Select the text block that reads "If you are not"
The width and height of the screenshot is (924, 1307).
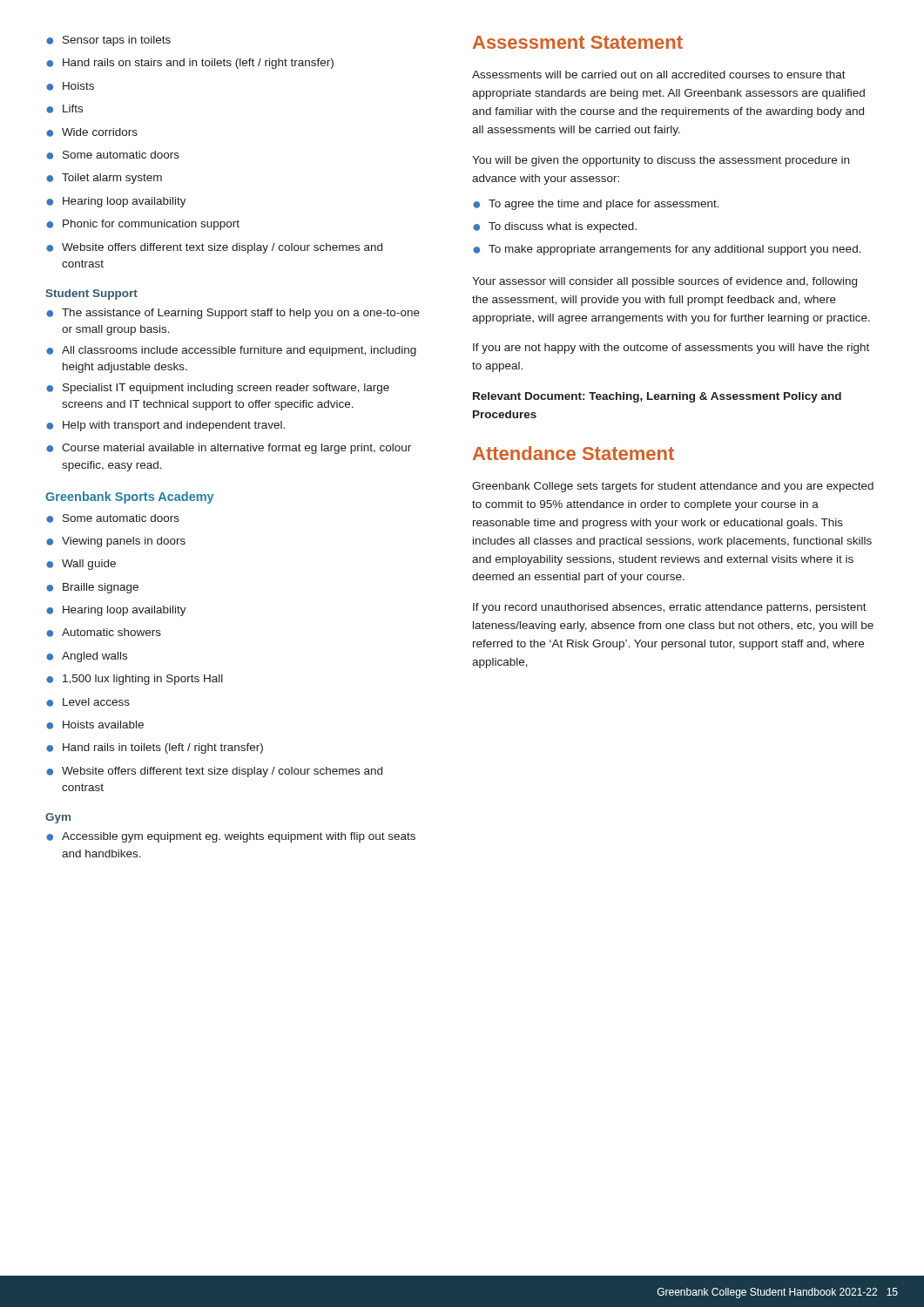tap(674, 358)
